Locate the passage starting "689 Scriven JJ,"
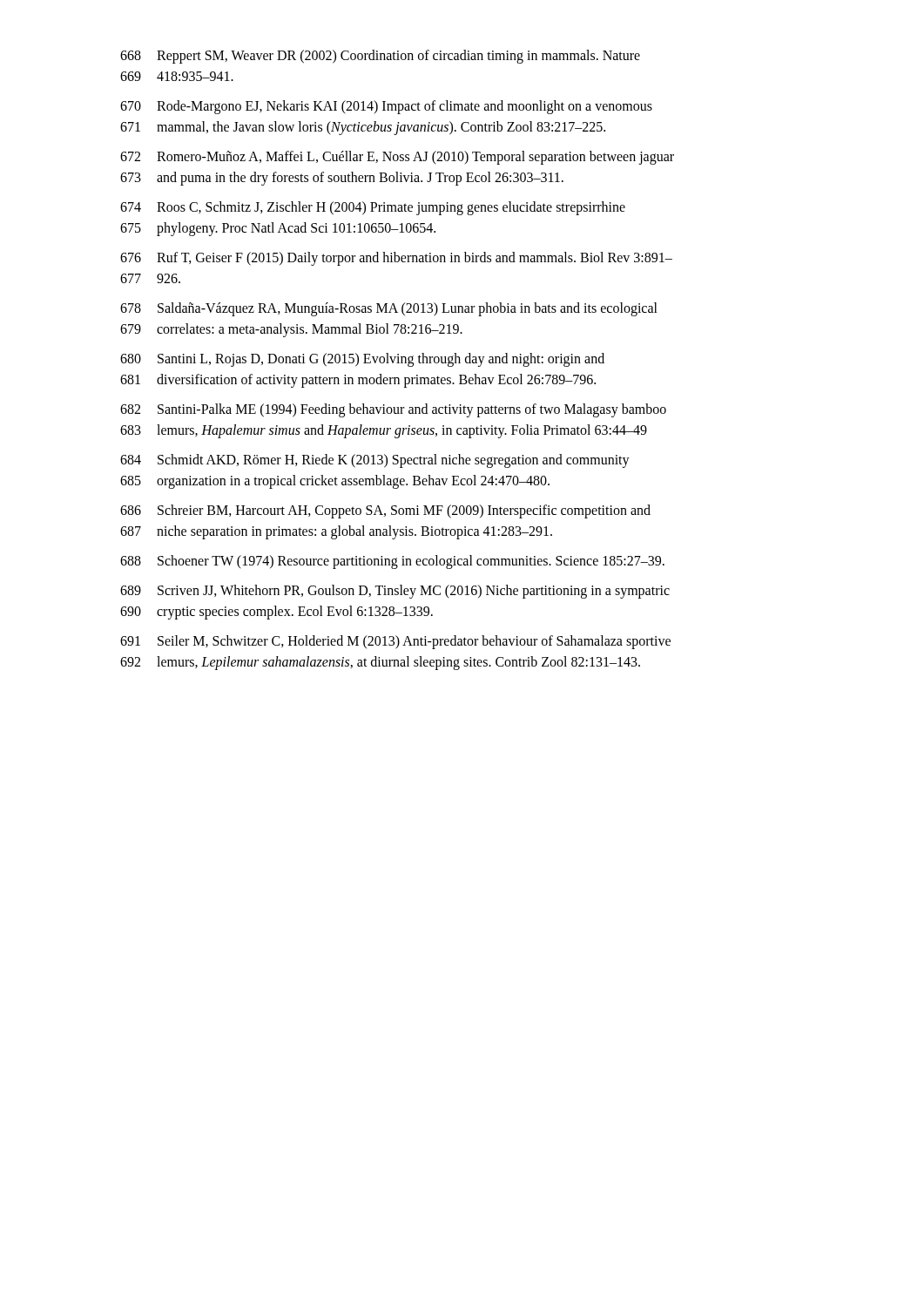 coord(475,601)
